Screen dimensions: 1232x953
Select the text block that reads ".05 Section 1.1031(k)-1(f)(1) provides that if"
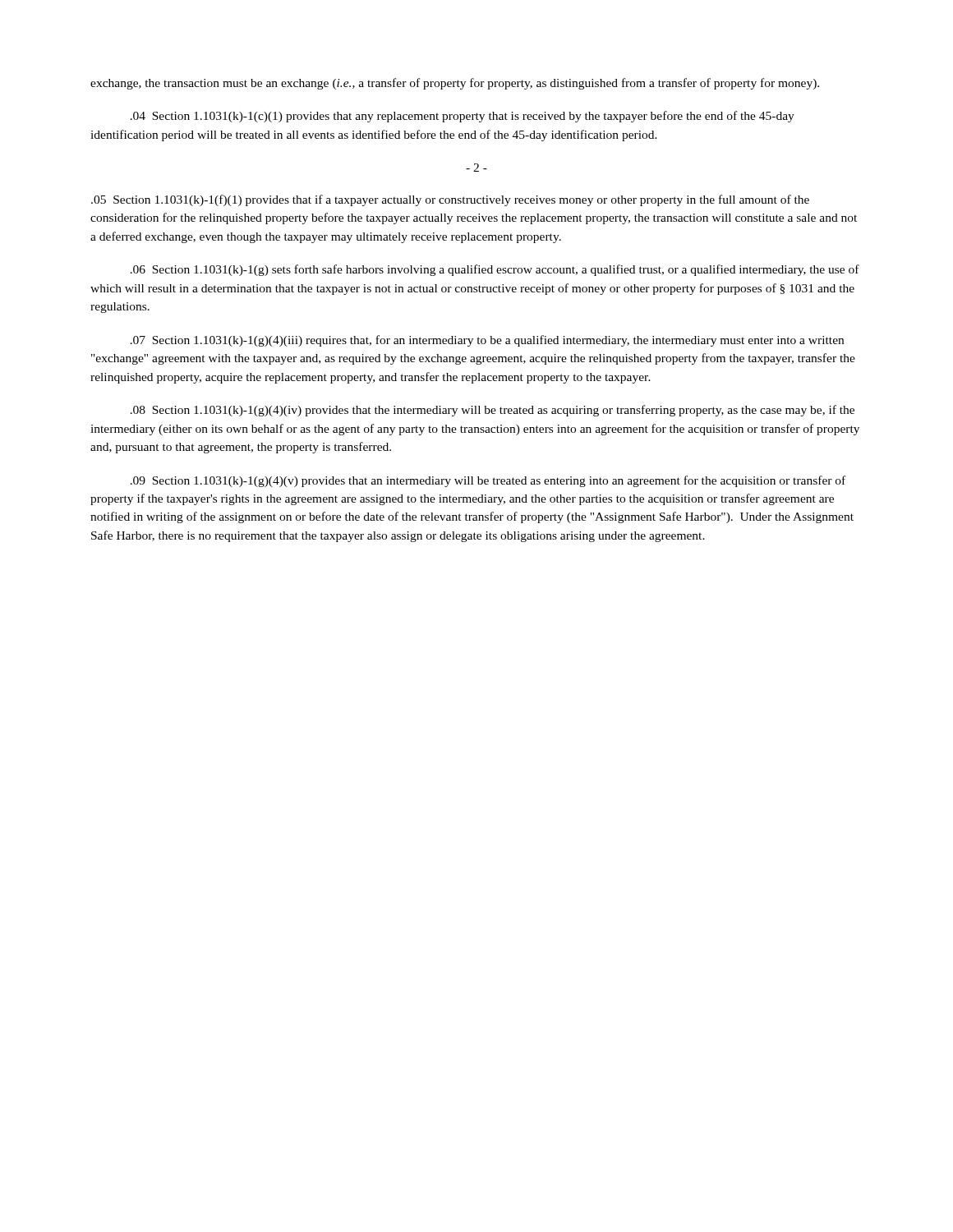coord(474,218)
